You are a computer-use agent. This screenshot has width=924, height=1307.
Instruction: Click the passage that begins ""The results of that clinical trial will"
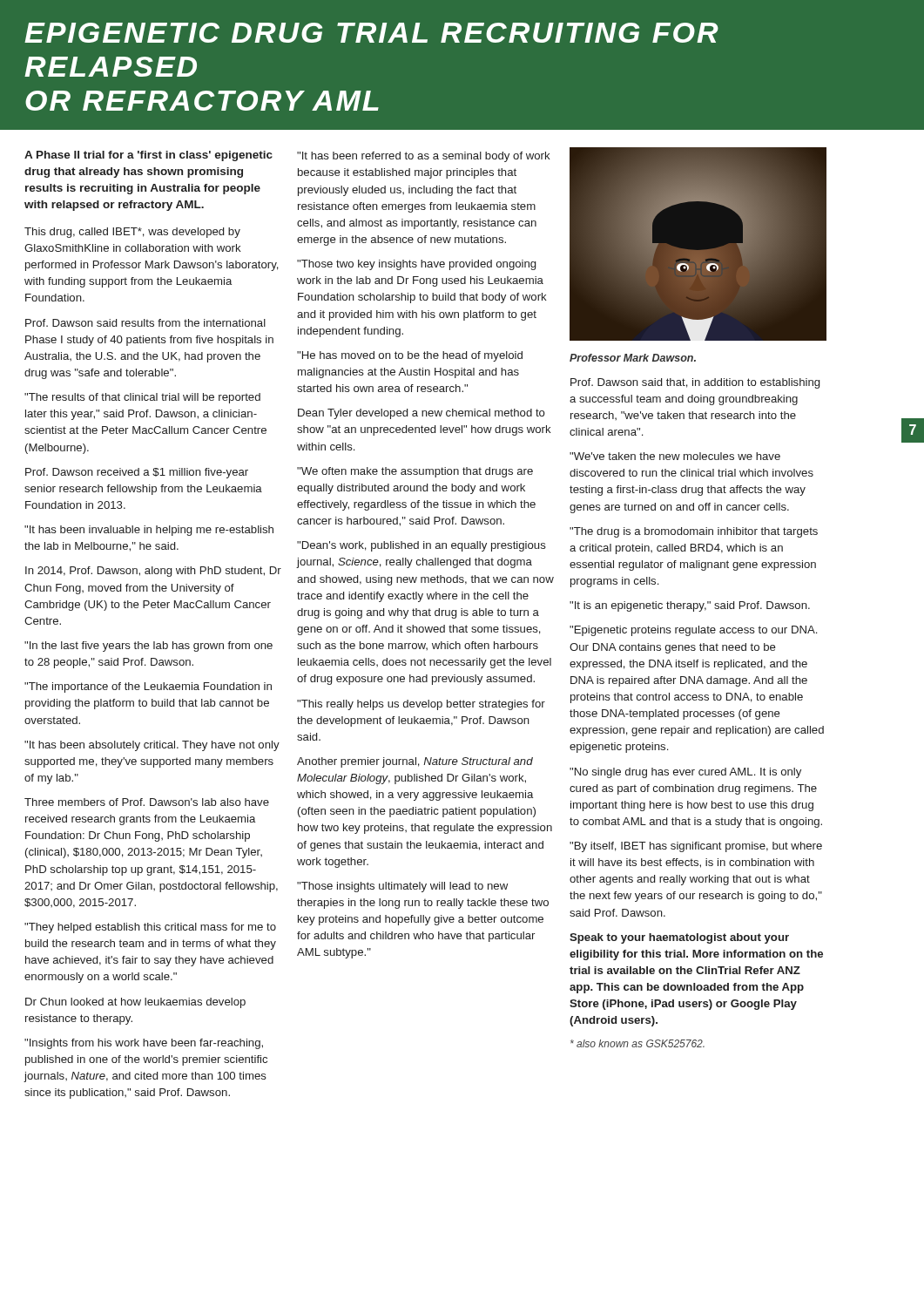pyautogui.click(x=153, y=422)
